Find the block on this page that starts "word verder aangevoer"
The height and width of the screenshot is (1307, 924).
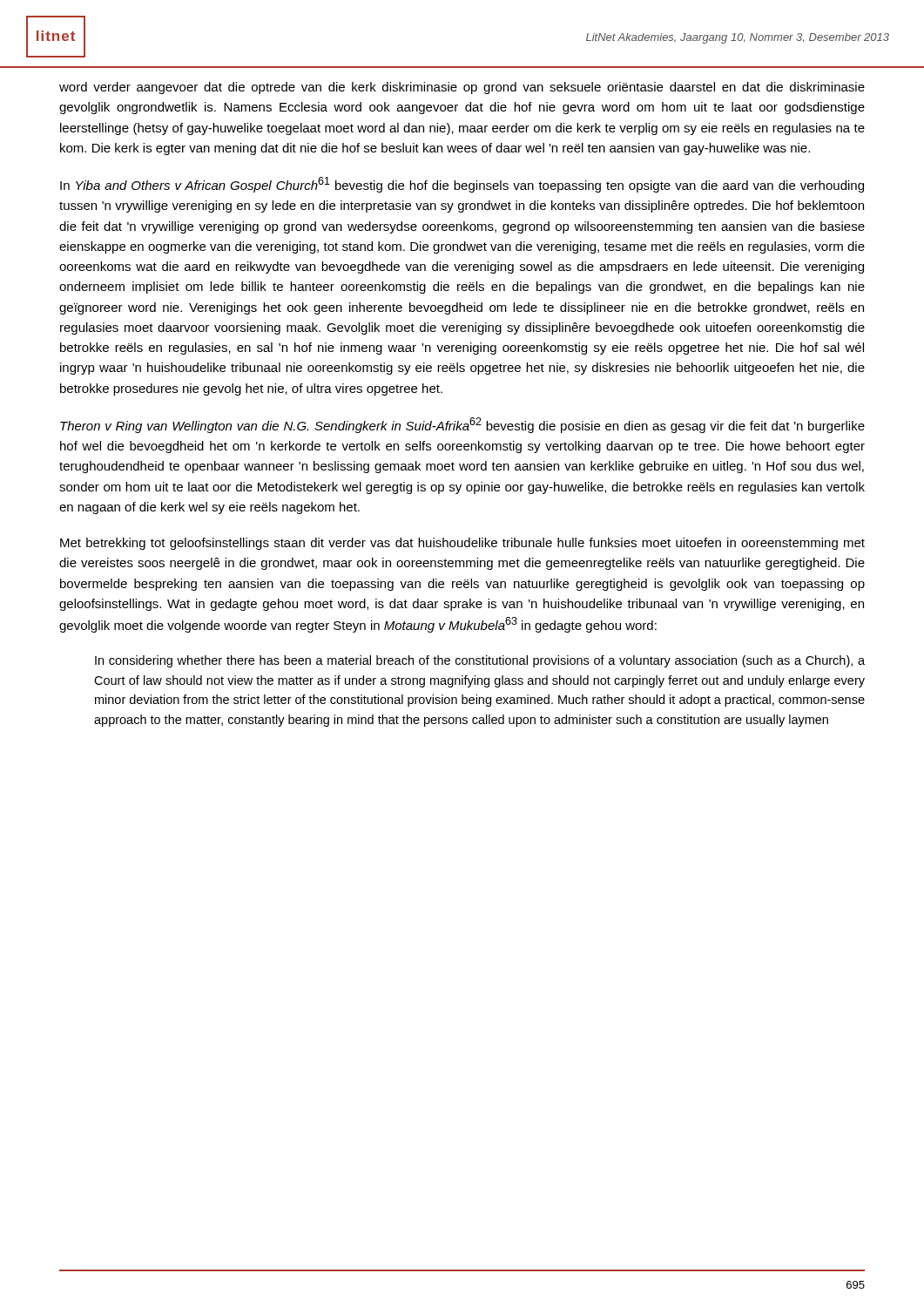coord(462,117)
